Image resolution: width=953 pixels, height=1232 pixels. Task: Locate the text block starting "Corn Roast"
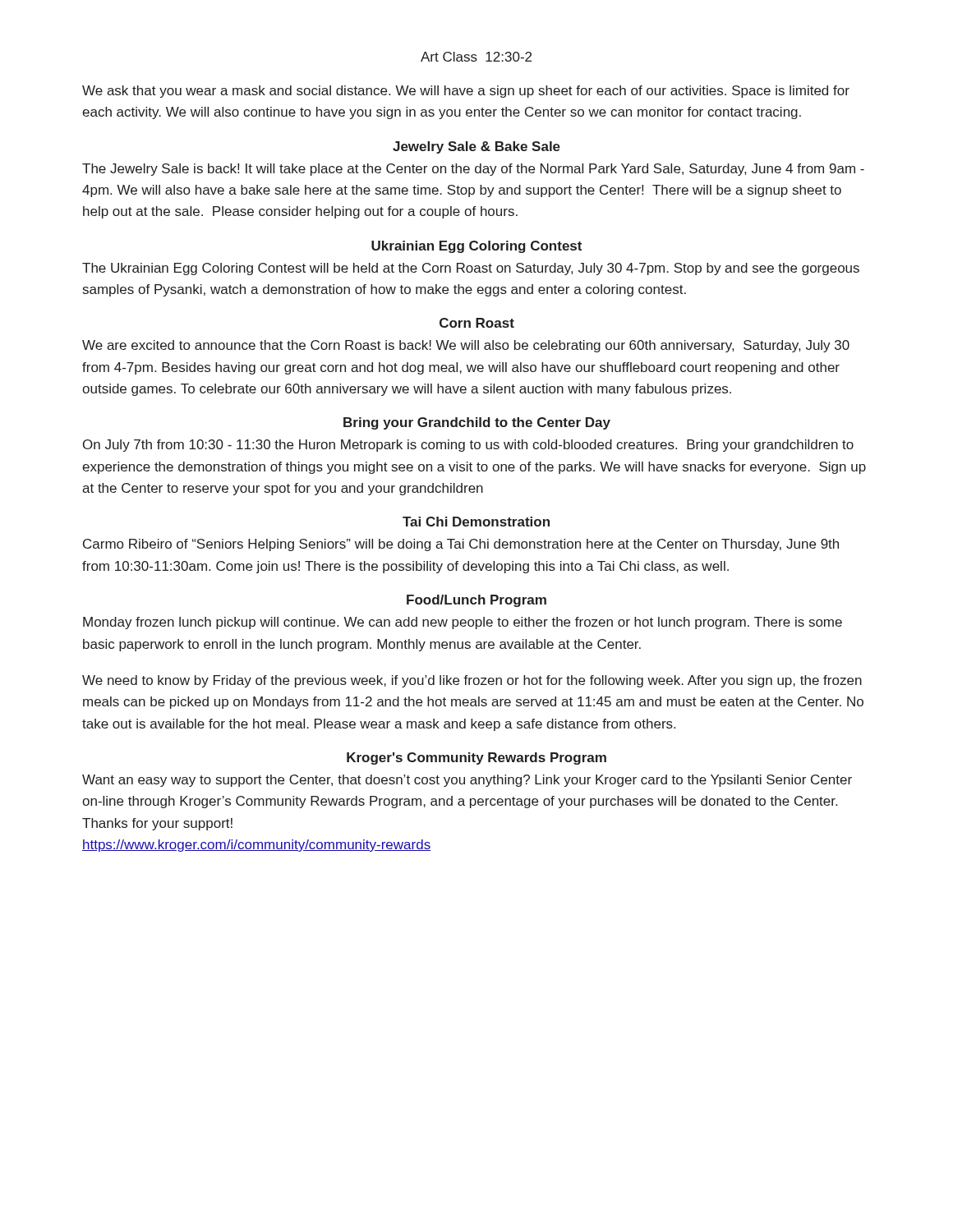(x=476, y=324)
